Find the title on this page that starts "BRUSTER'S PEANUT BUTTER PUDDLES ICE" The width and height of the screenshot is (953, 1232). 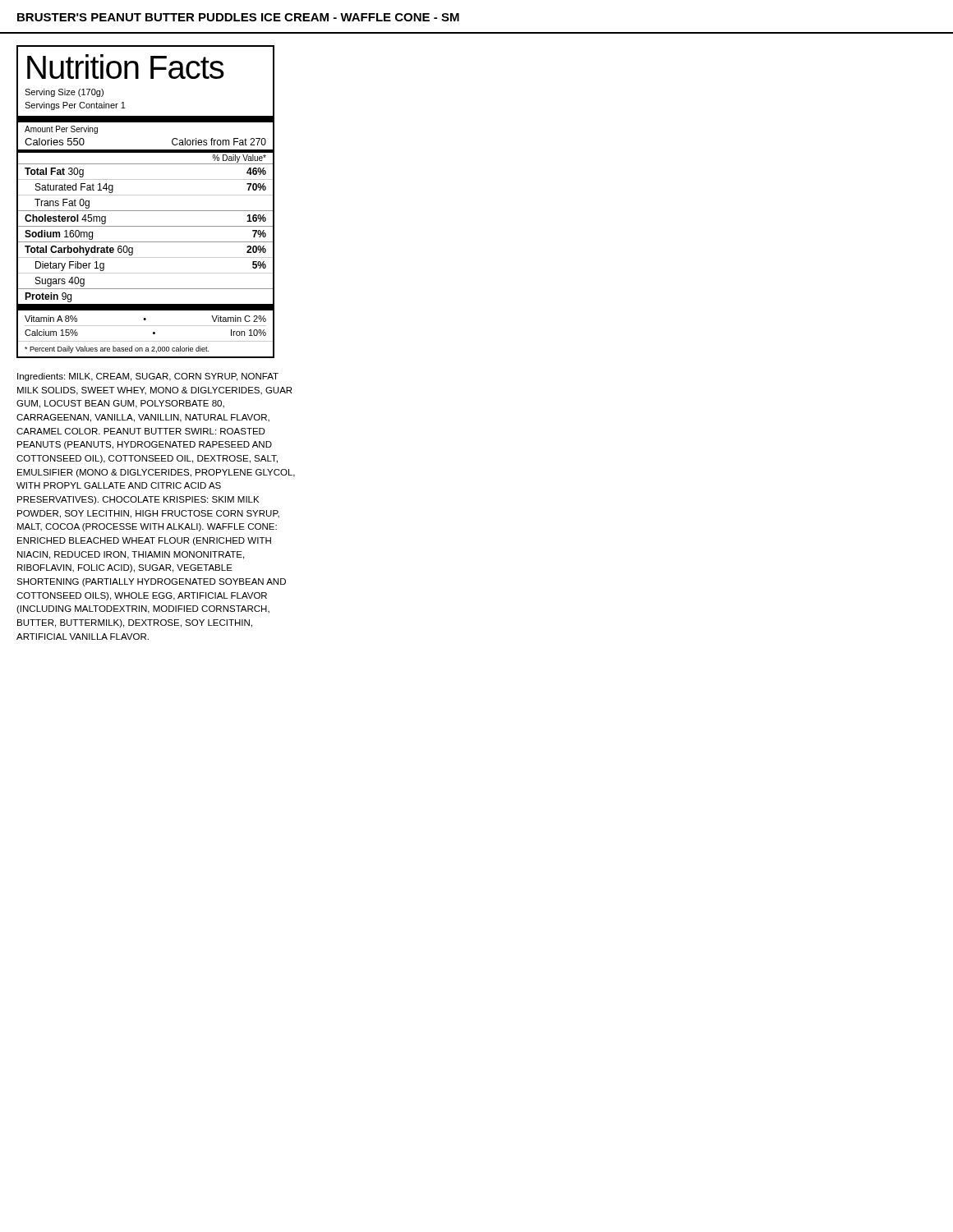pos(238,17)
